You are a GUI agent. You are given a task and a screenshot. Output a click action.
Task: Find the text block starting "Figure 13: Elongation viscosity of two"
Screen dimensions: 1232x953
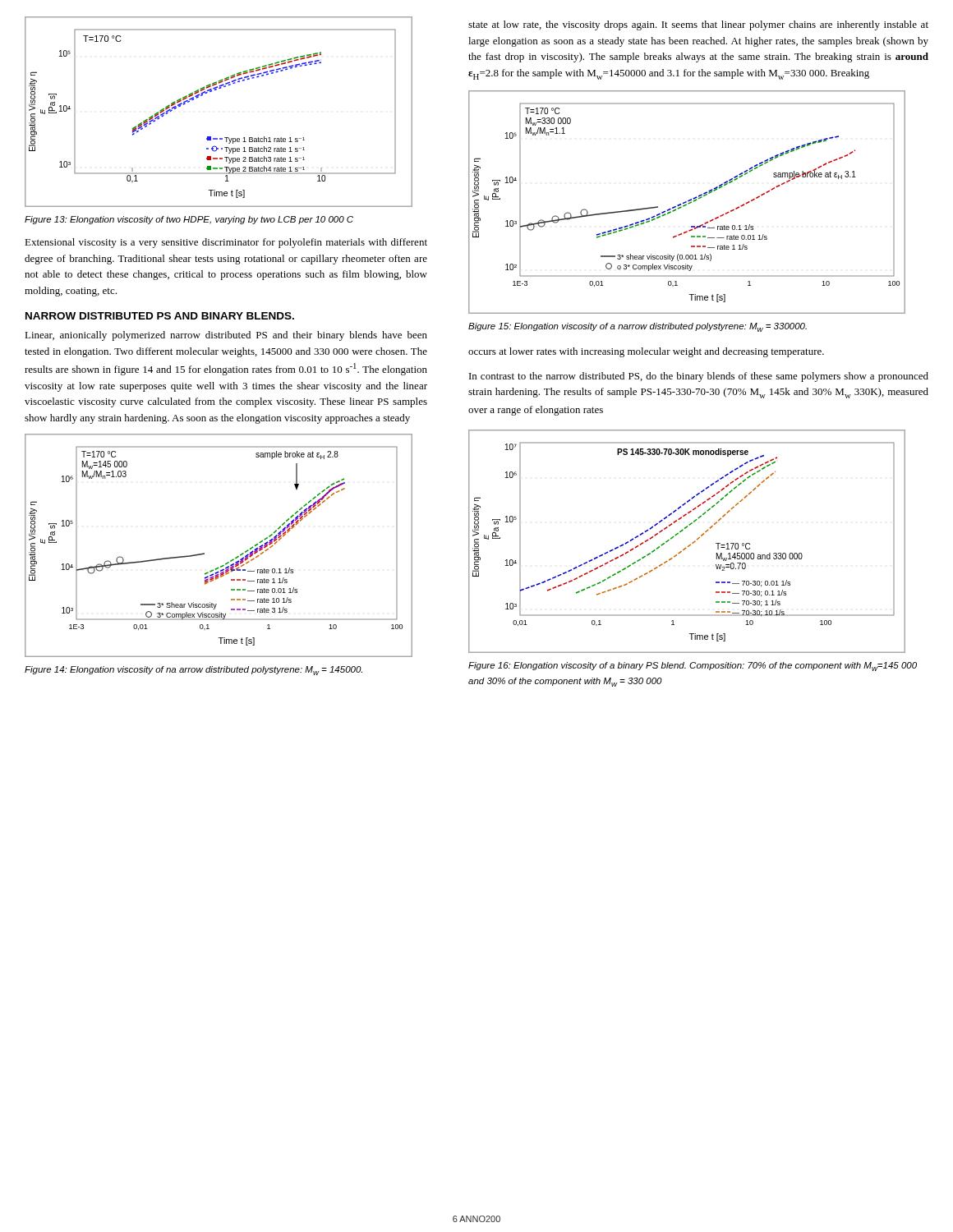point(189,219)
